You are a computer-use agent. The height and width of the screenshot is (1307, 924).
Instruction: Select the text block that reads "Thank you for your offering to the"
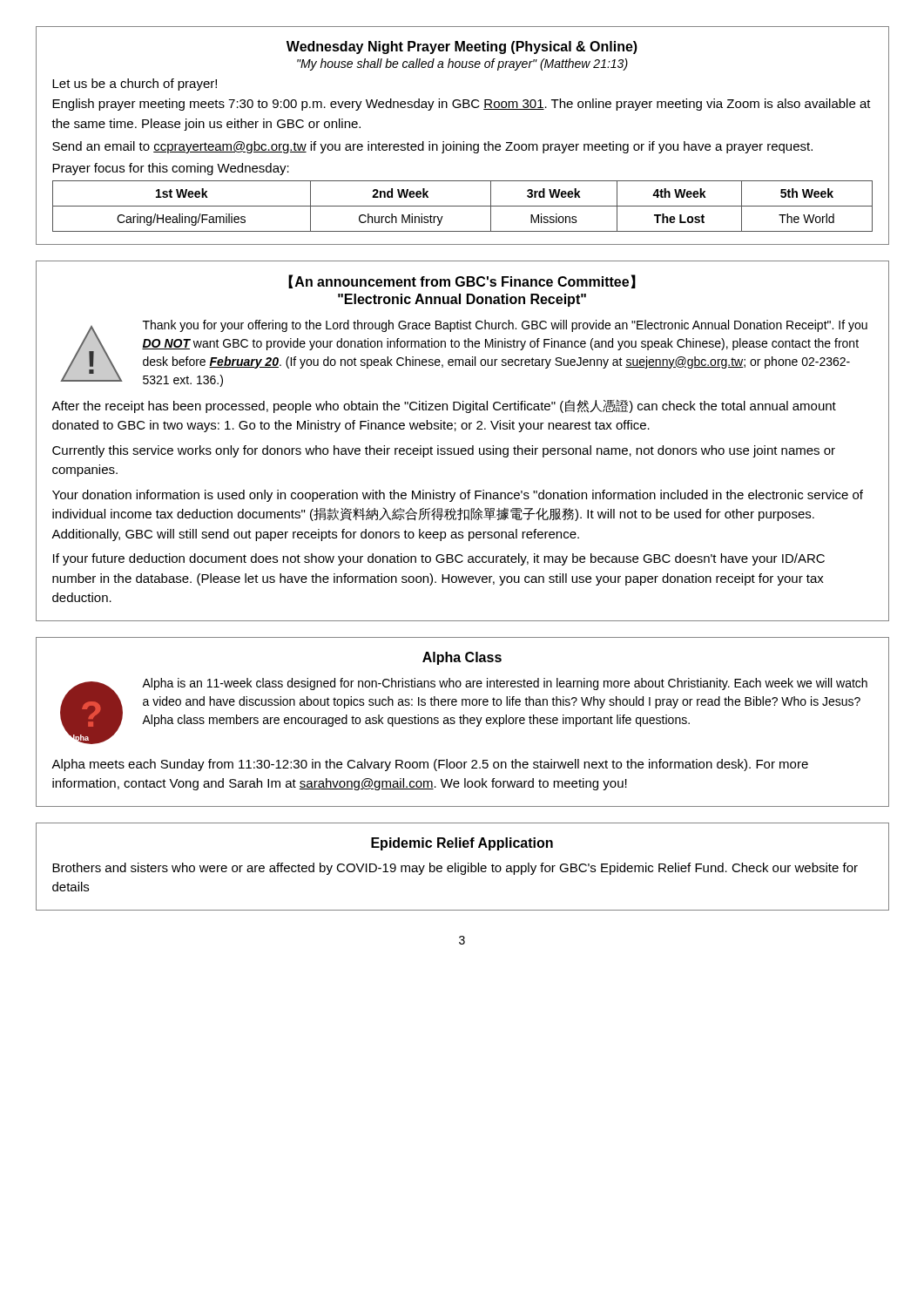pos(505,352)
